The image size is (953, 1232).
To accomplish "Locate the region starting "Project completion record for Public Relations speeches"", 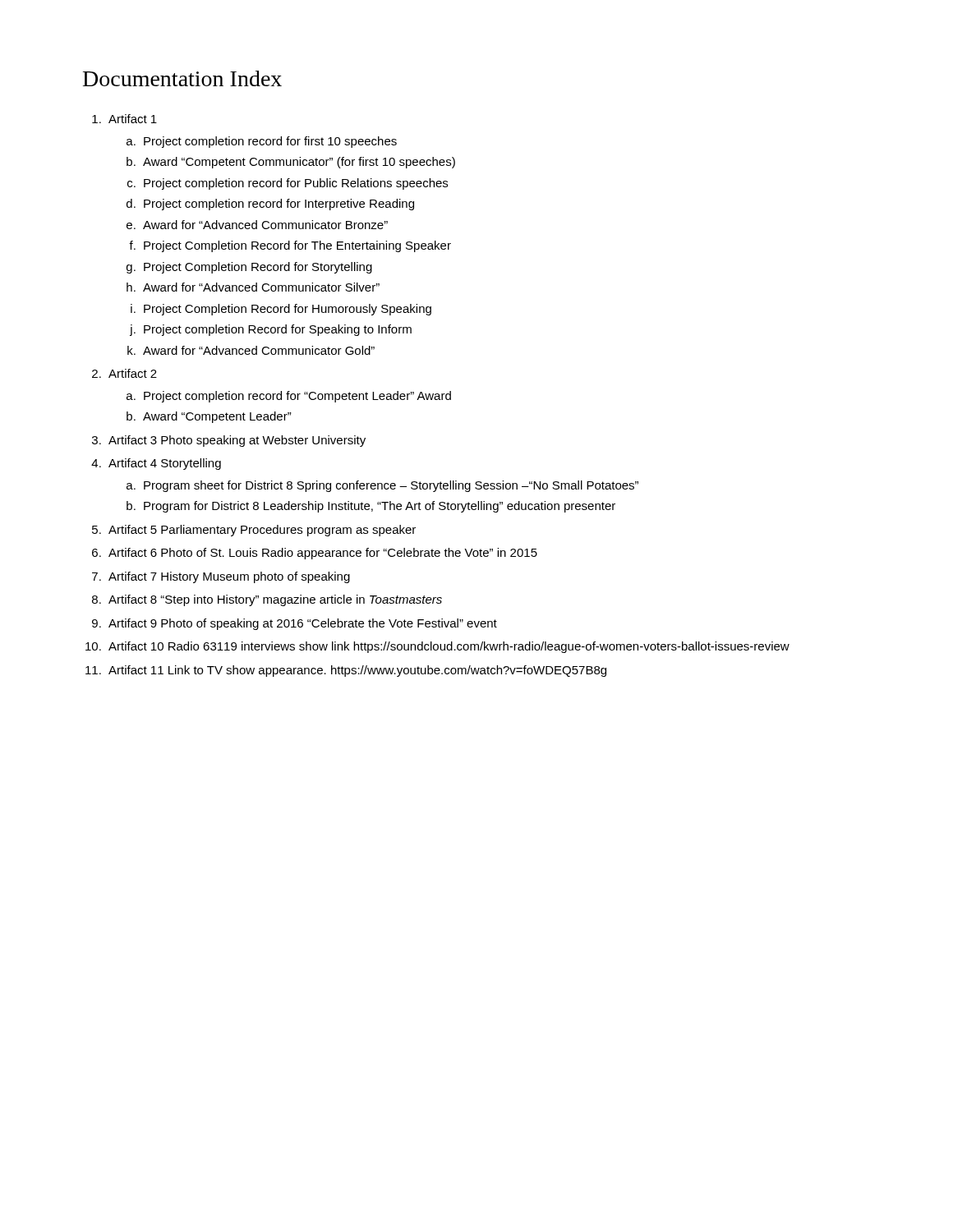I will coord(296,182).
